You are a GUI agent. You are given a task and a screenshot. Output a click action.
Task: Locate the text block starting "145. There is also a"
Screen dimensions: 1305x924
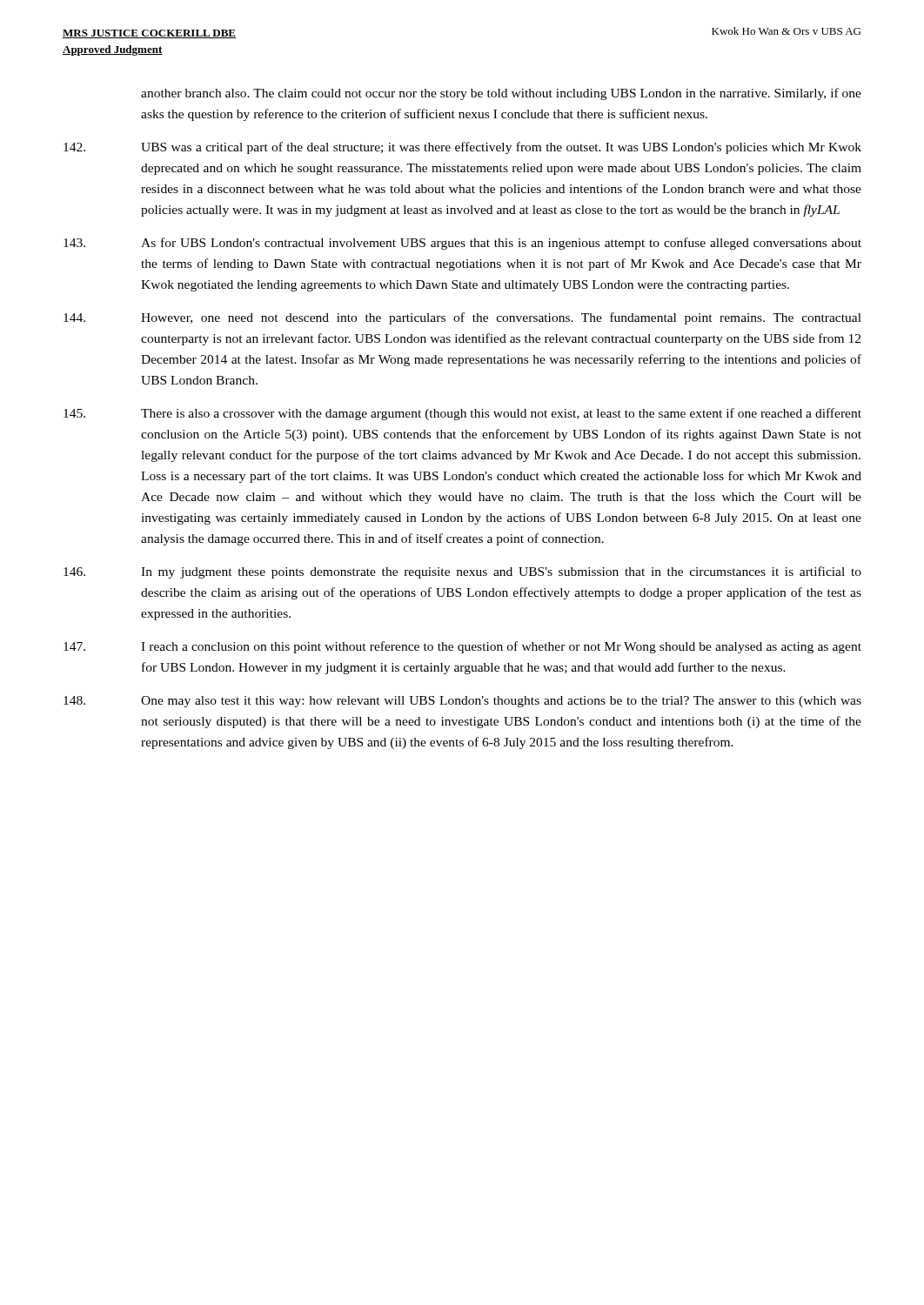click(462, 476)
